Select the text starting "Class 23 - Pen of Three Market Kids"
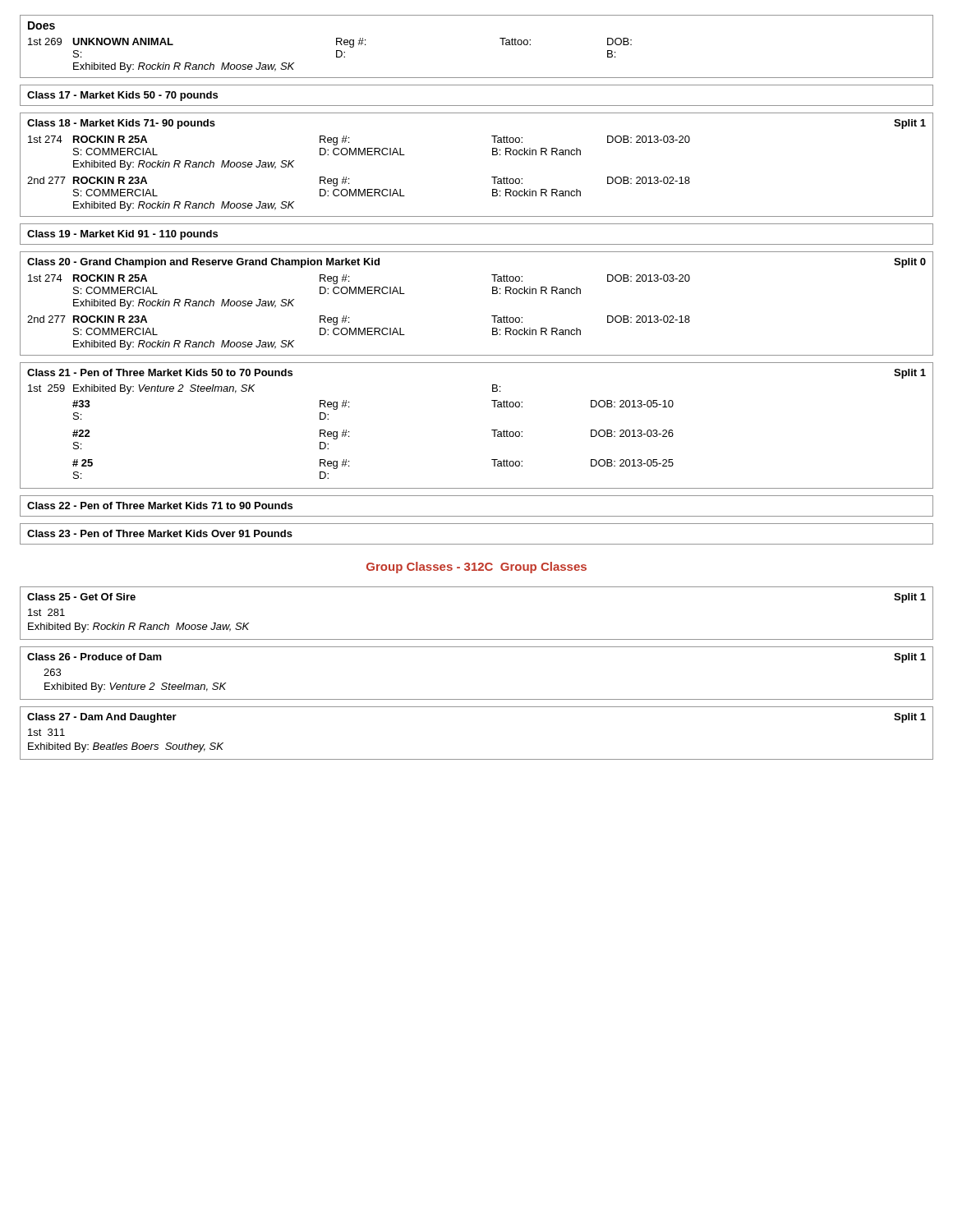The height and width of the screenshot is (1232, 953). pos(160,533)
